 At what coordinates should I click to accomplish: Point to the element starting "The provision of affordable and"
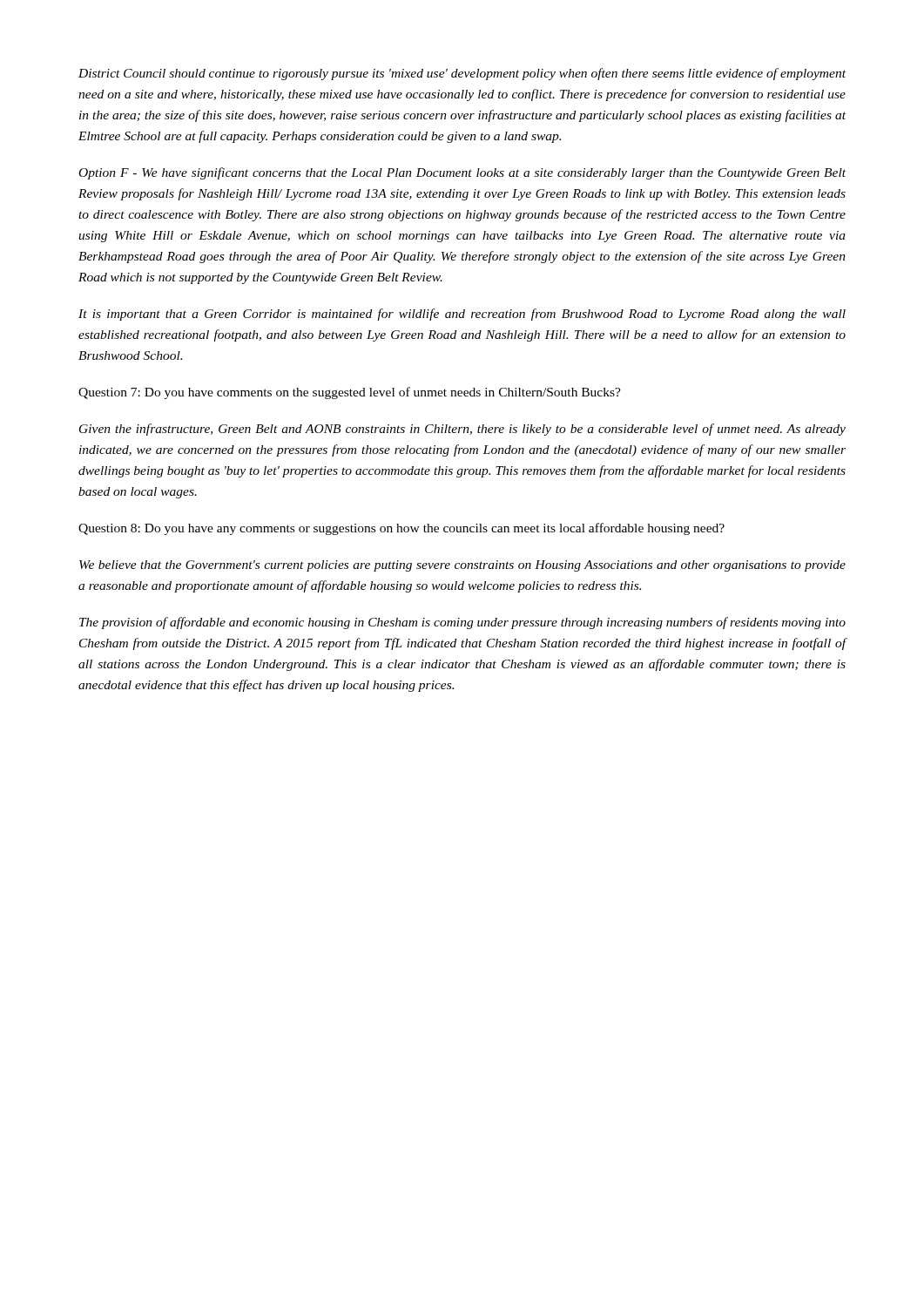tap(462, 653)
